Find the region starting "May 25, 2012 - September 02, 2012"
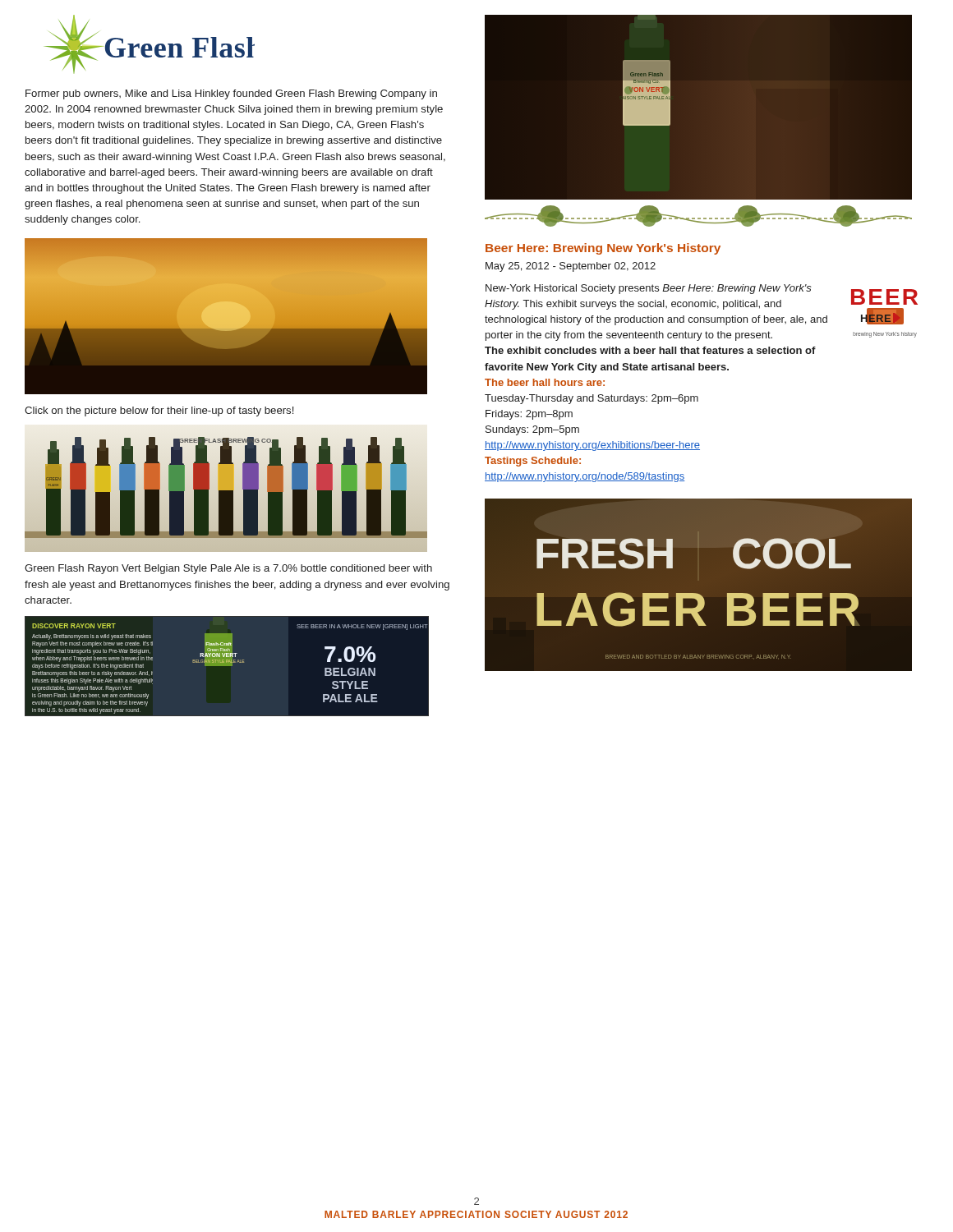Viewport: 953px width, 1232px height. click(x=570, y=266)
